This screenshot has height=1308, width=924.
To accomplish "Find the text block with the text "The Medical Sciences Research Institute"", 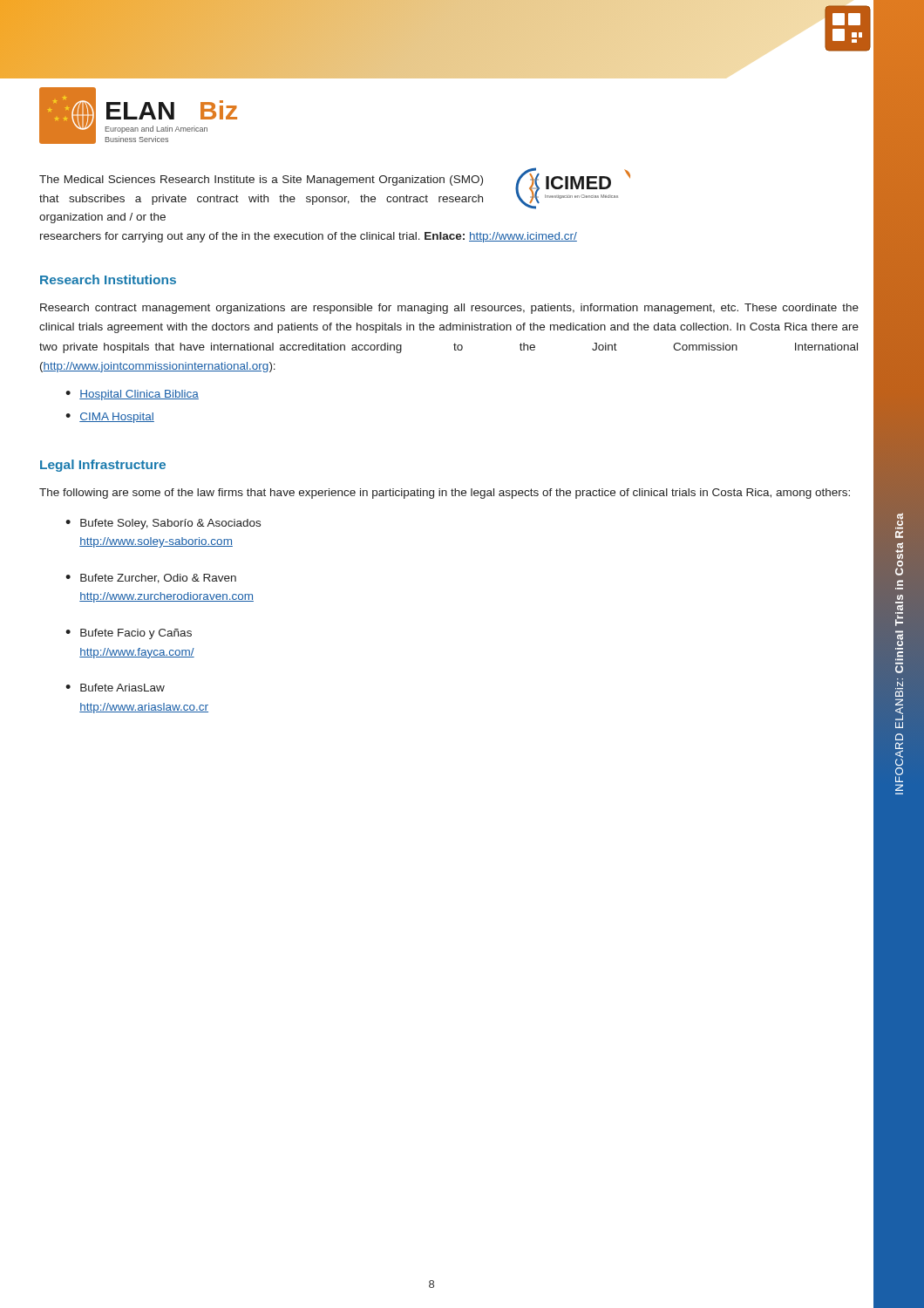I will [x=449, y=208].
